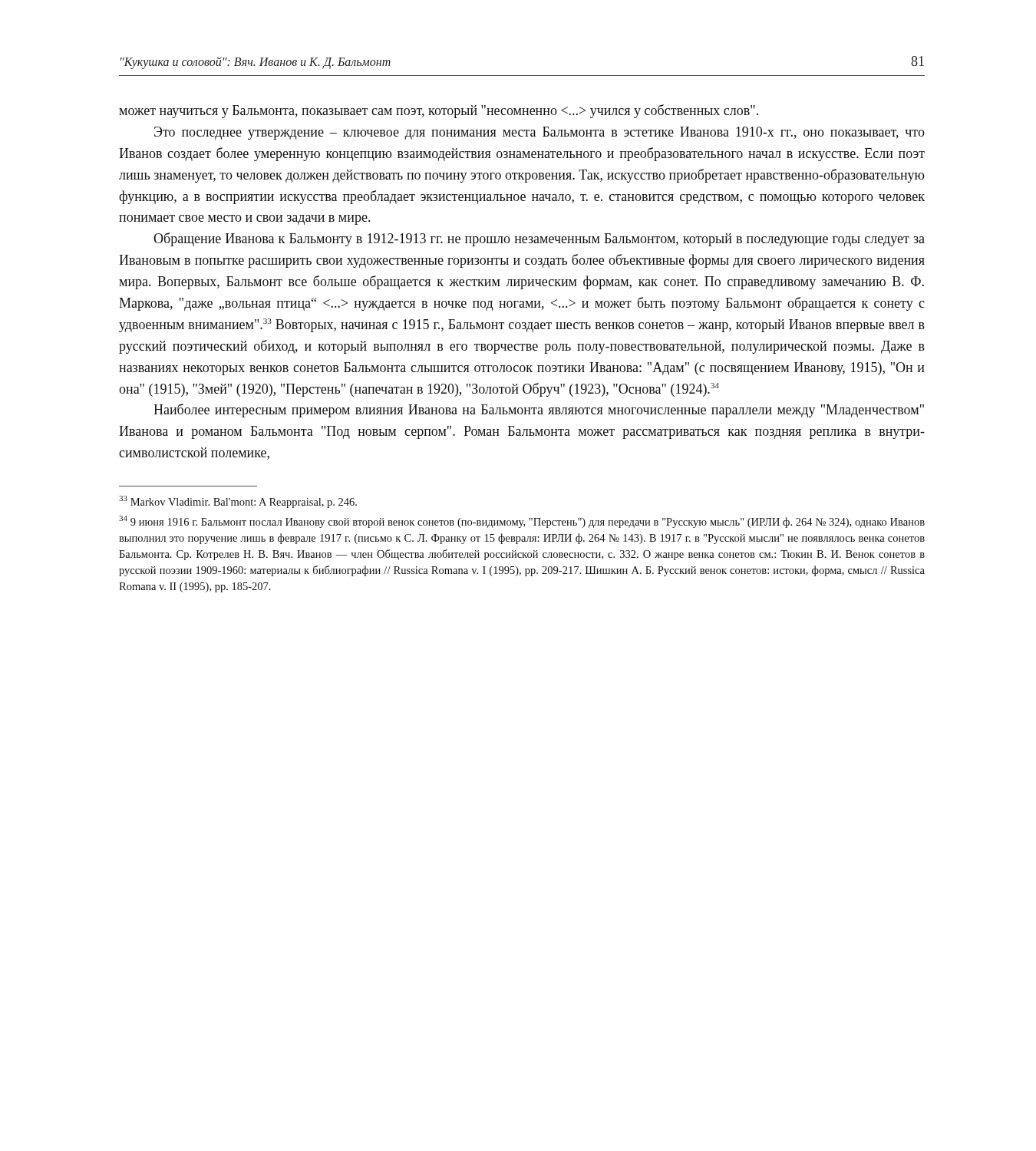
Task: Point to the text block starting "34 9 июня 1916 г. Бальмонт послал Иванову"
Action: [522, 553]
